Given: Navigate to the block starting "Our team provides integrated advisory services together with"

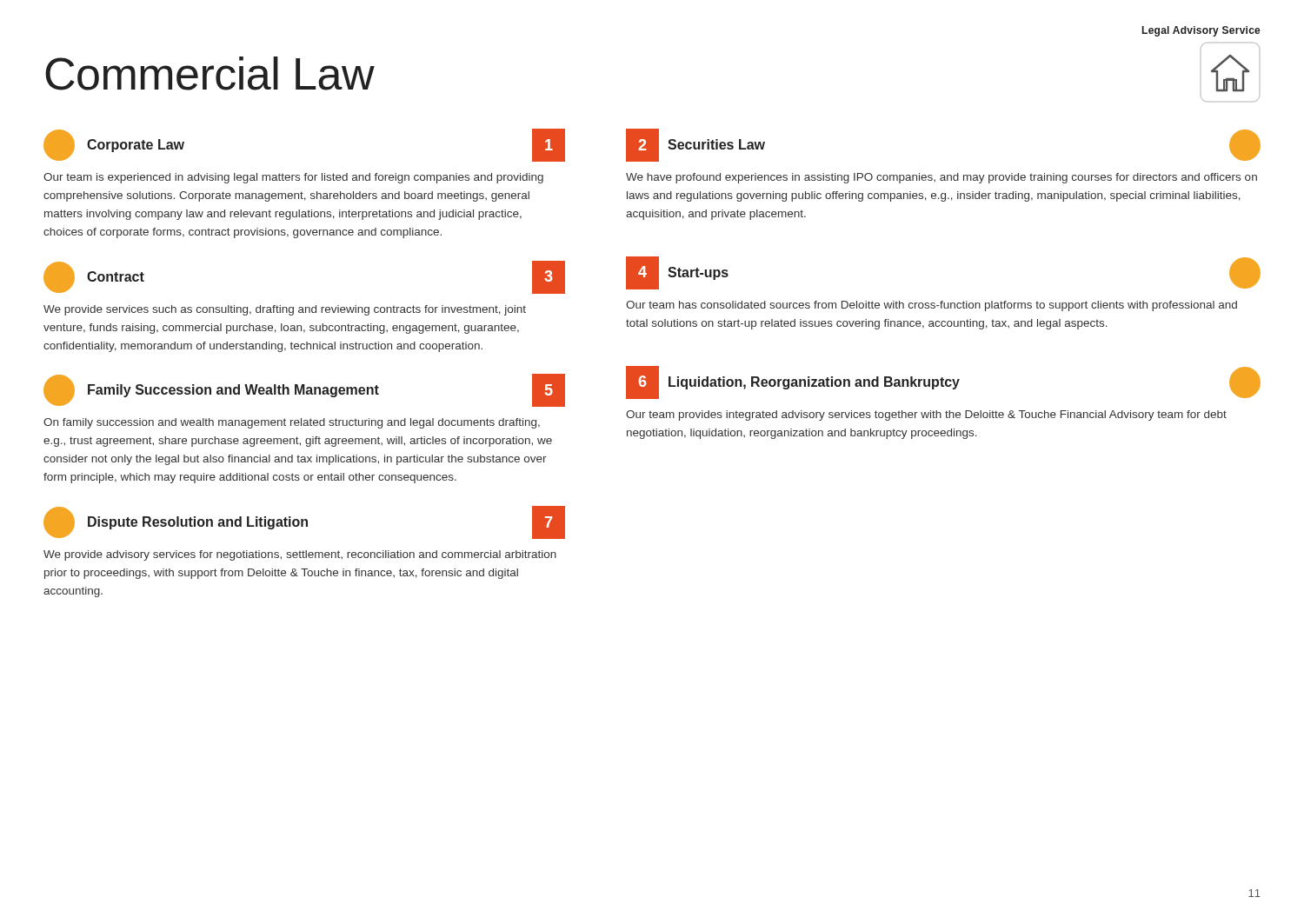Looking at the screenshot, I should 926,423.
